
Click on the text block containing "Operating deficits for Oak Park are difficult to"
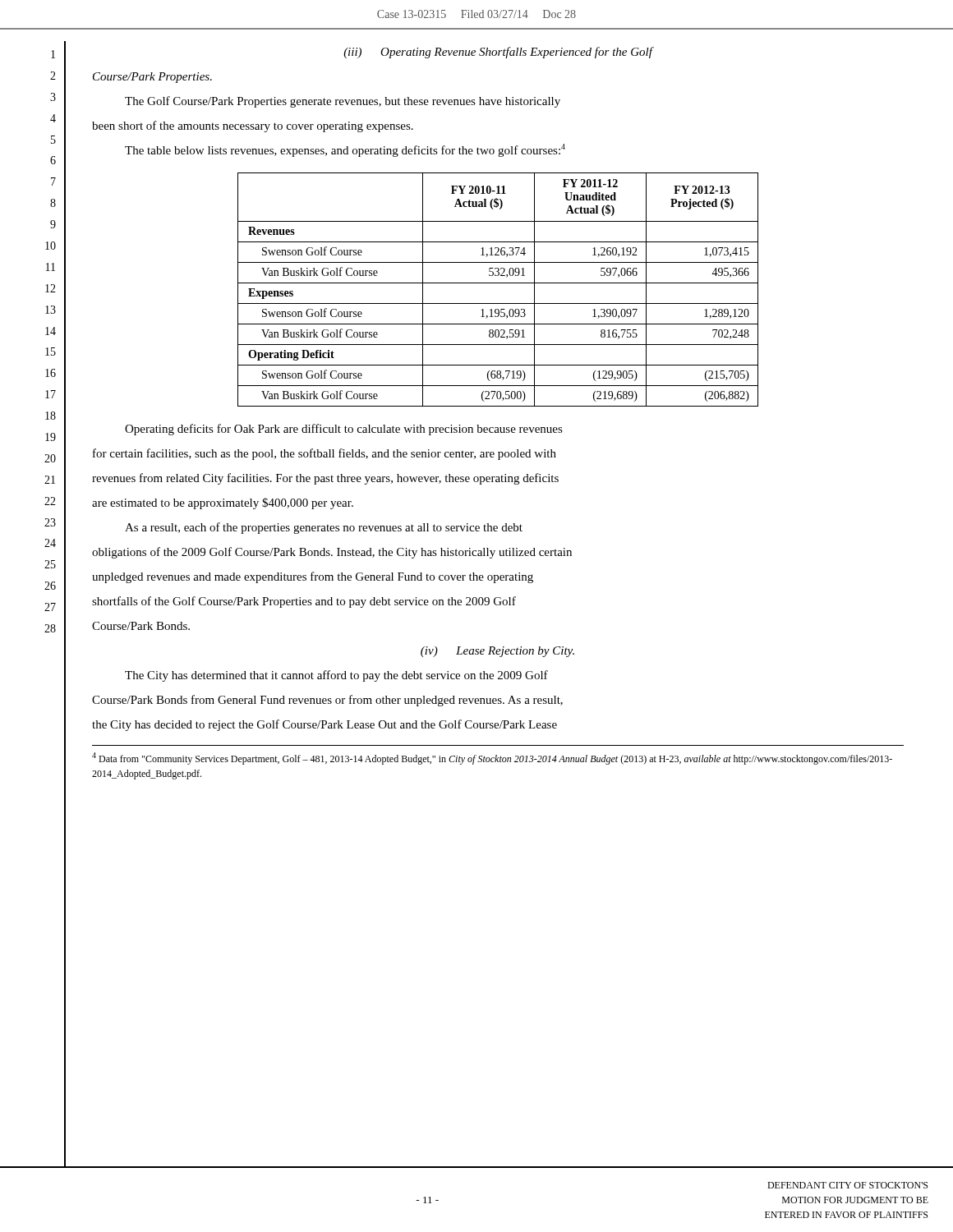coord(344,429)
